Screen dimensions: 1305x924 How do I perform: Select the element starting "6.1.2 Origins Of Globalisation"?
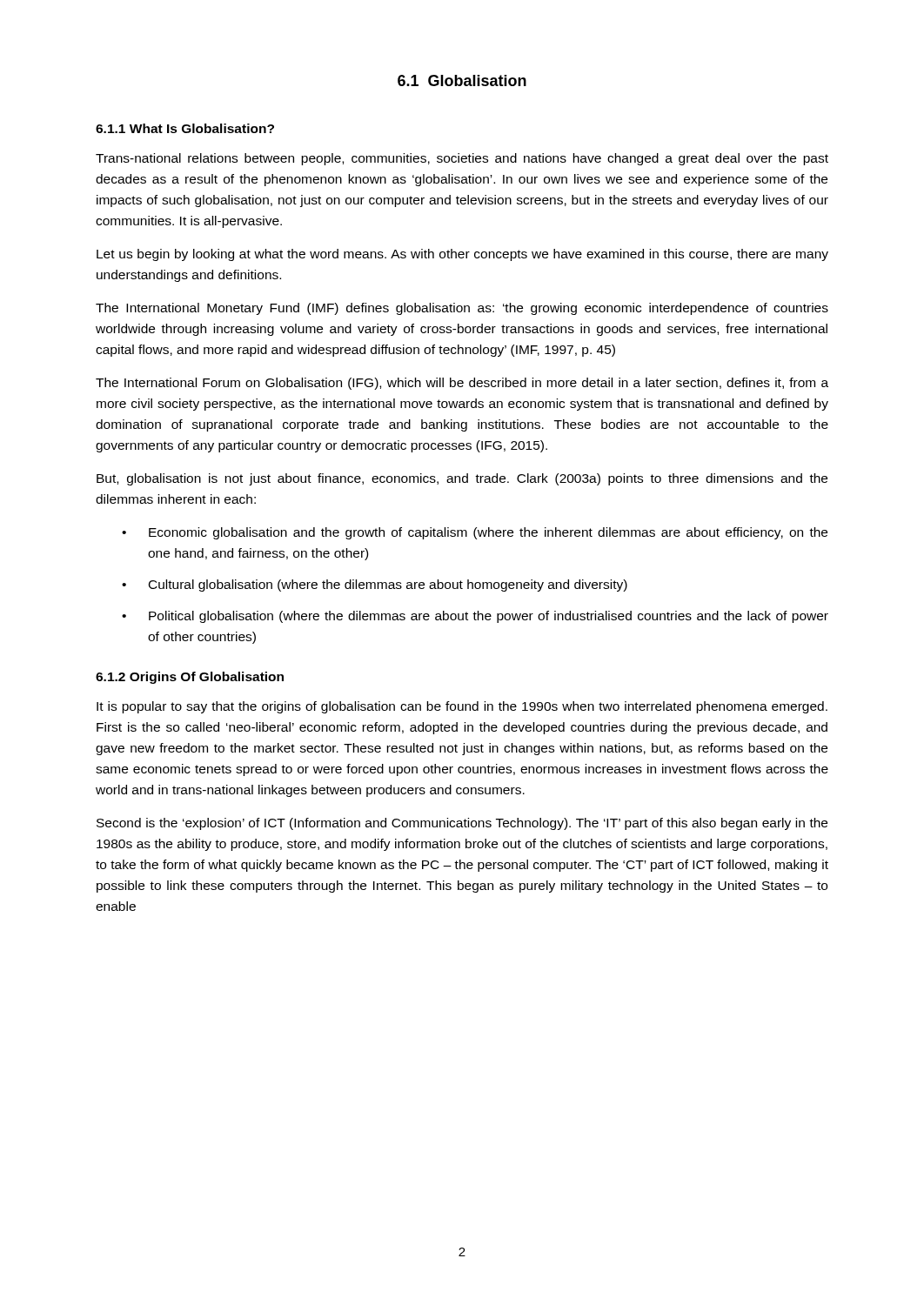tap(190, 677)
